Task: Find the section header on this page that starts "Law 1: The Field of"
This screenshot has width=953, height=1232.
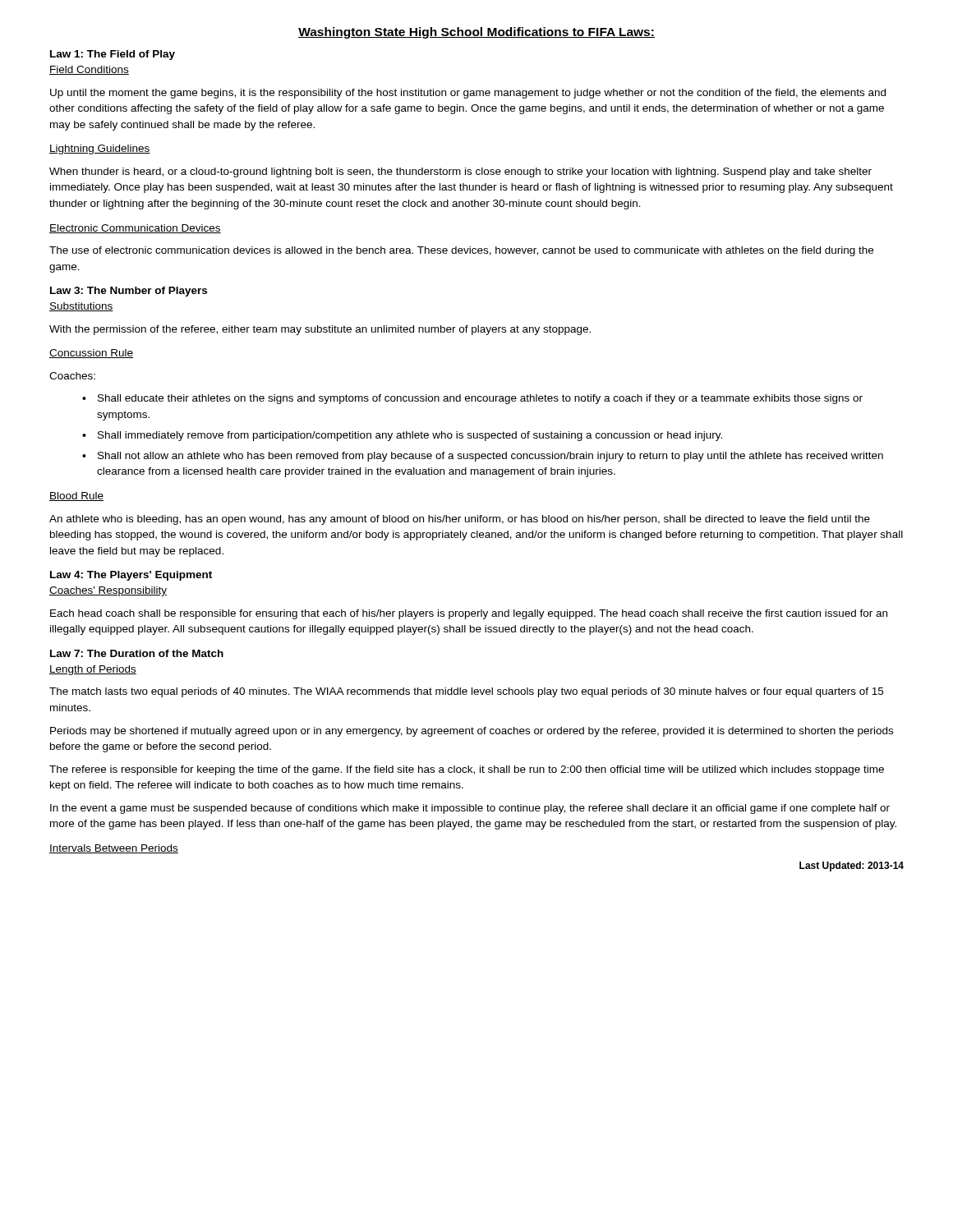Action: click(112, 54)
